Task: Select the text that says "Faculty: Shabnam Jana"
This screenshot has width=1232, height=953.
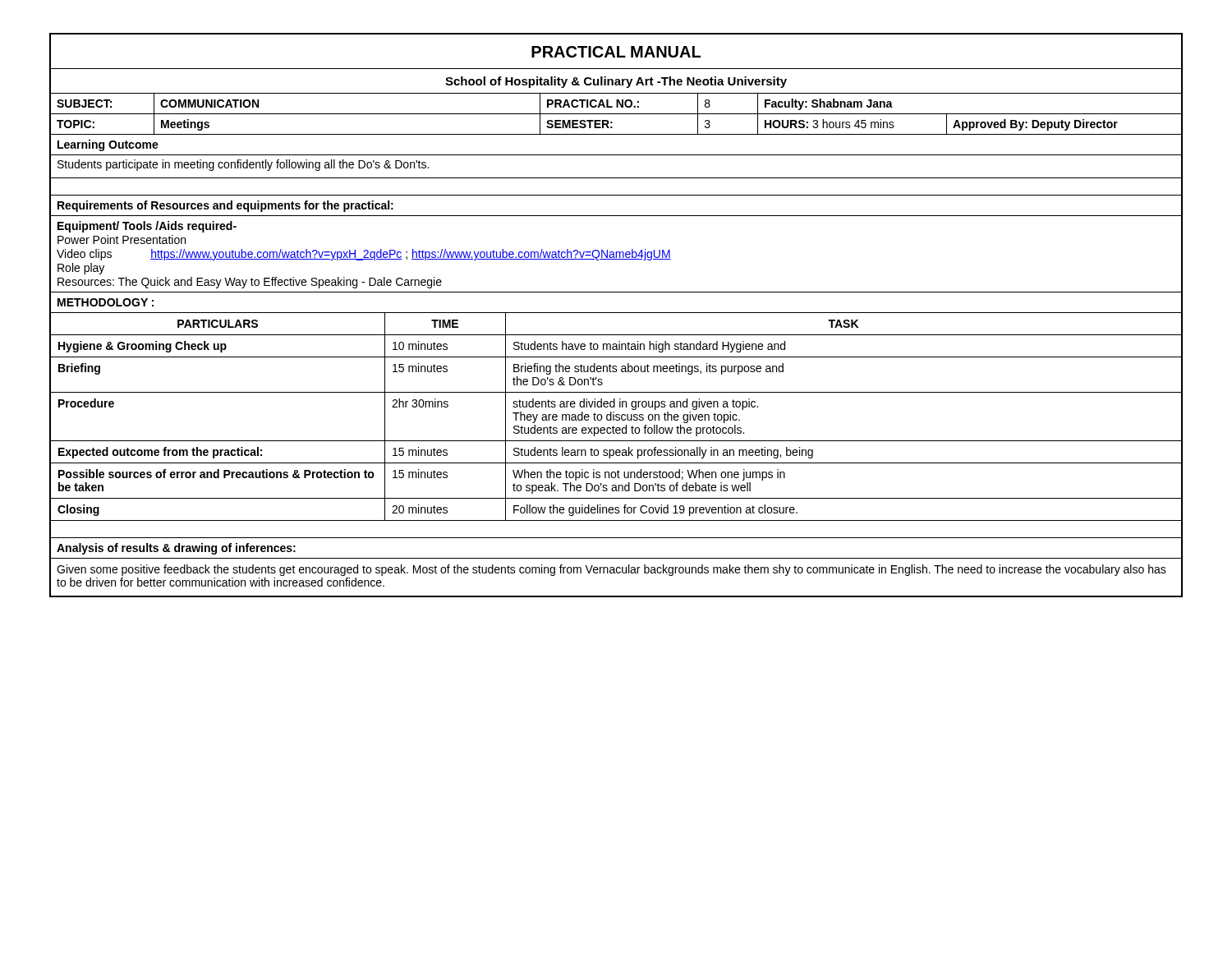Action: (x=828, y=103)
